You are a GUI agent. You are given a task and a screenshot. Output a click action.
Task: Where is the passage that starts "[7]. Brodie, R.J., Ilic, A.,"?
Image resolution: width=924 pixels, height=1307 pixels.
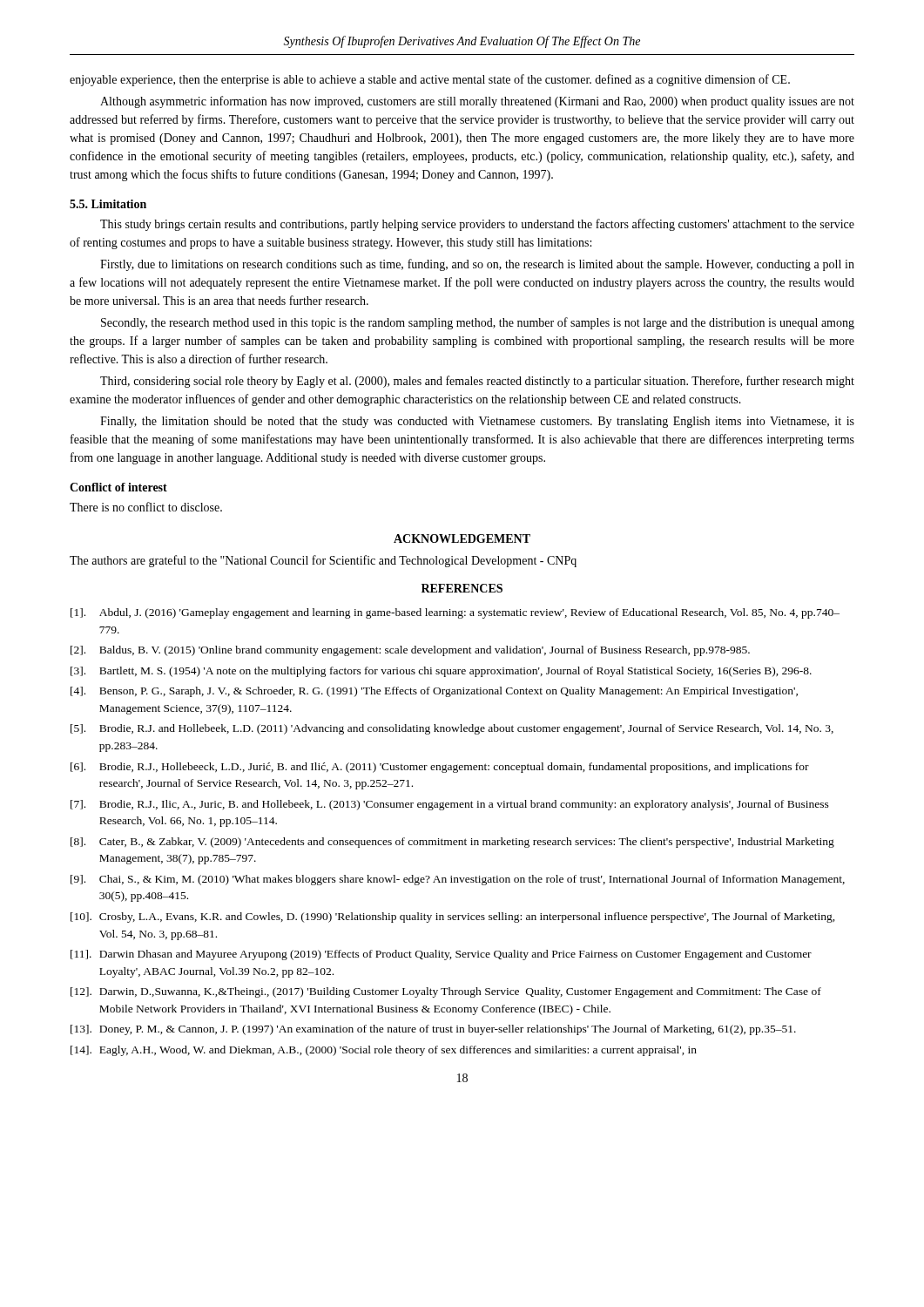[462, 812]
